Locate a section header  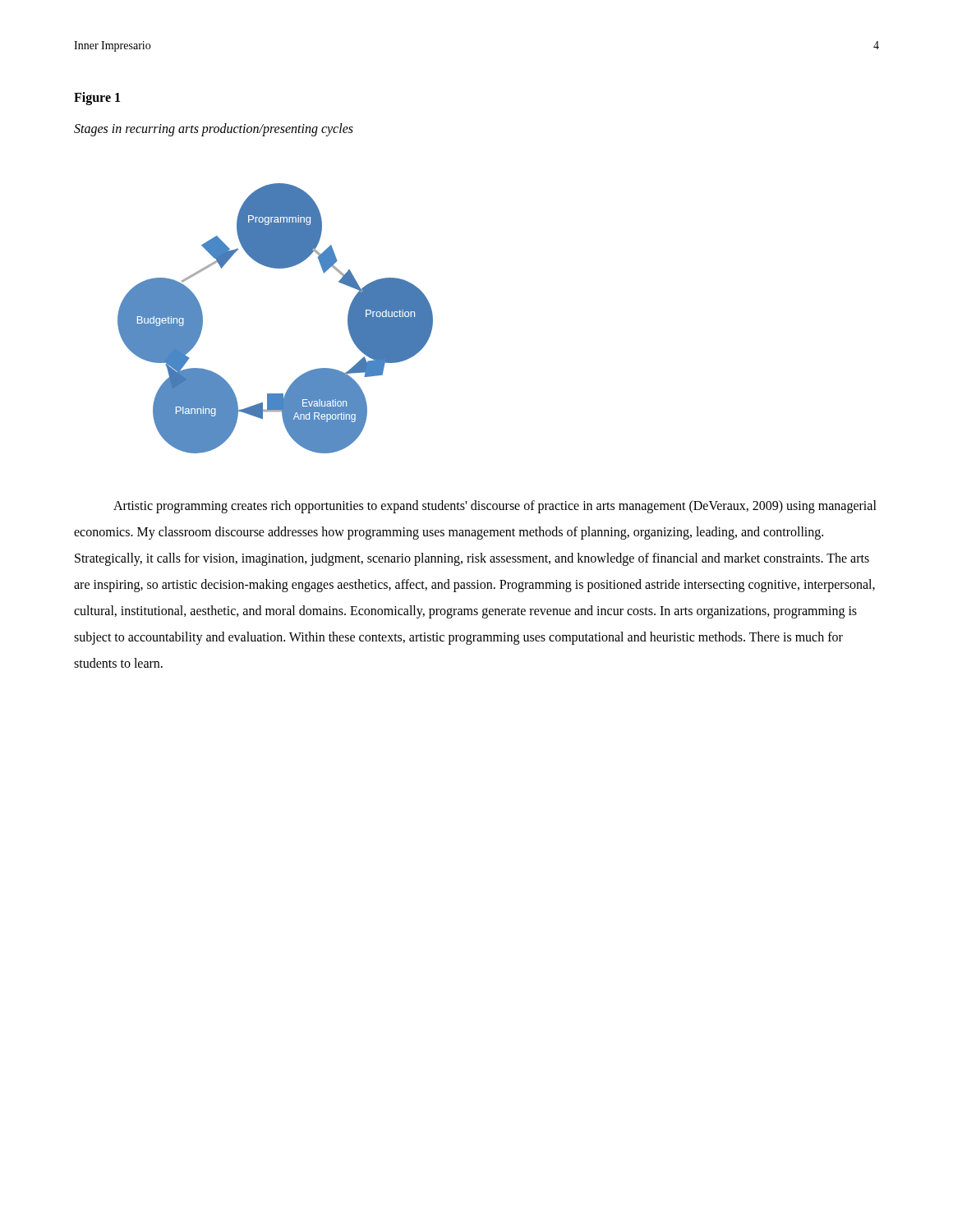click(97, 97)
